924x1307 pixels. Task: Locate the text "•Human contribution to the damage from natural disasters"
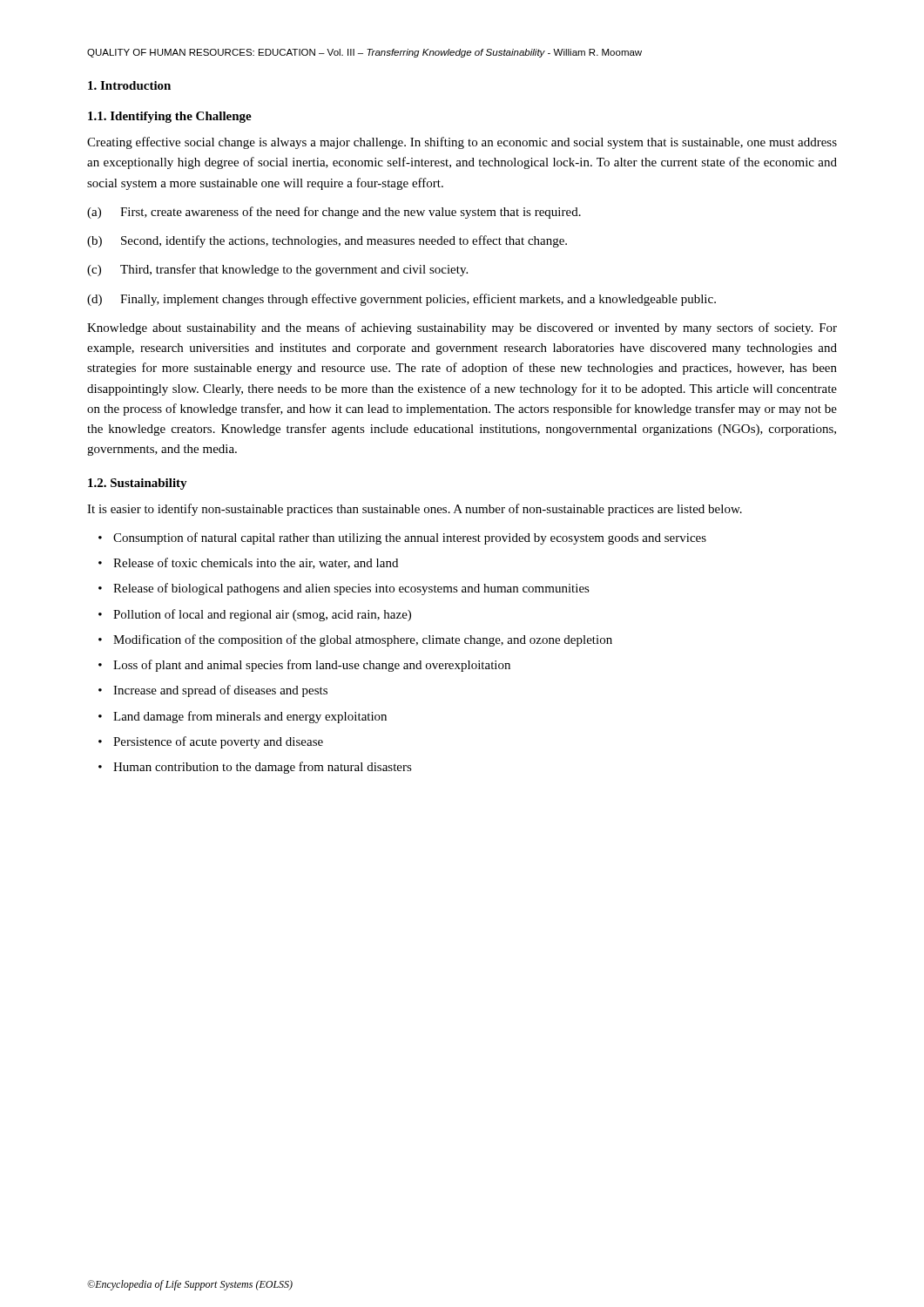255,768
